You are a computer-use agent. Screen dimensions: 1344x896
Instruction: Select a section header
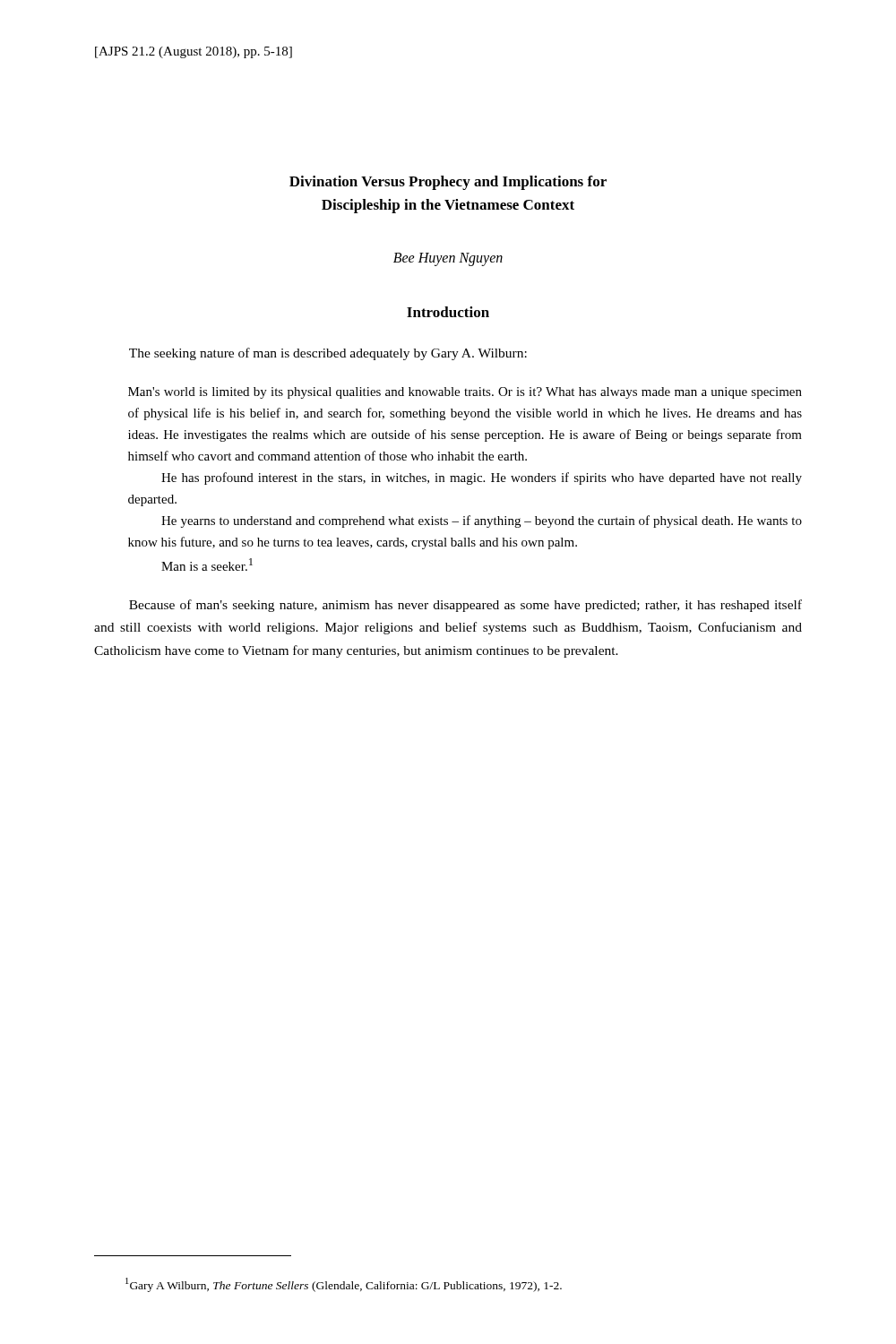[448, 313]
